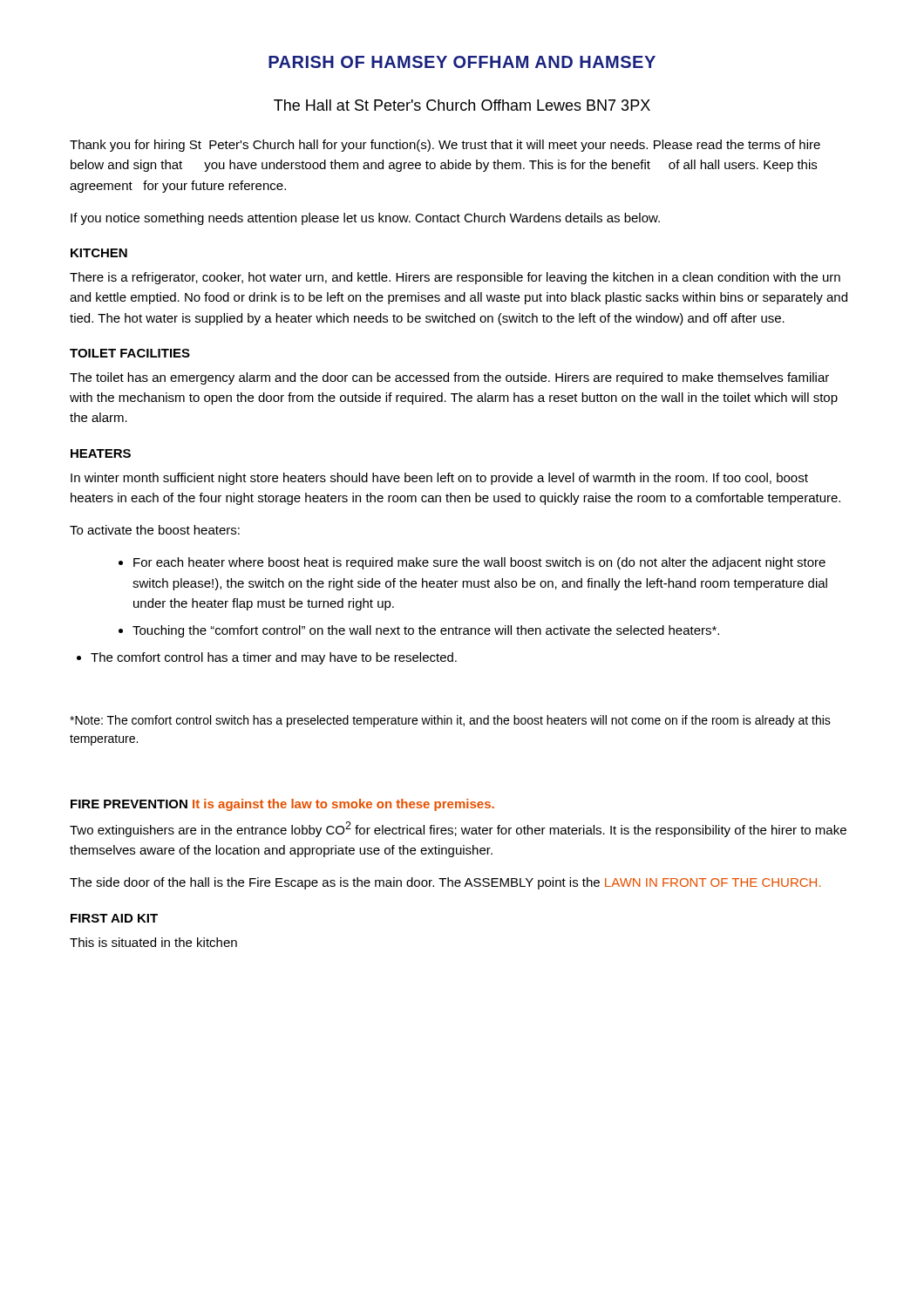
Task: Navigate to the block starting "In winter month sufficient"
Action: click(x=456, y=487)
